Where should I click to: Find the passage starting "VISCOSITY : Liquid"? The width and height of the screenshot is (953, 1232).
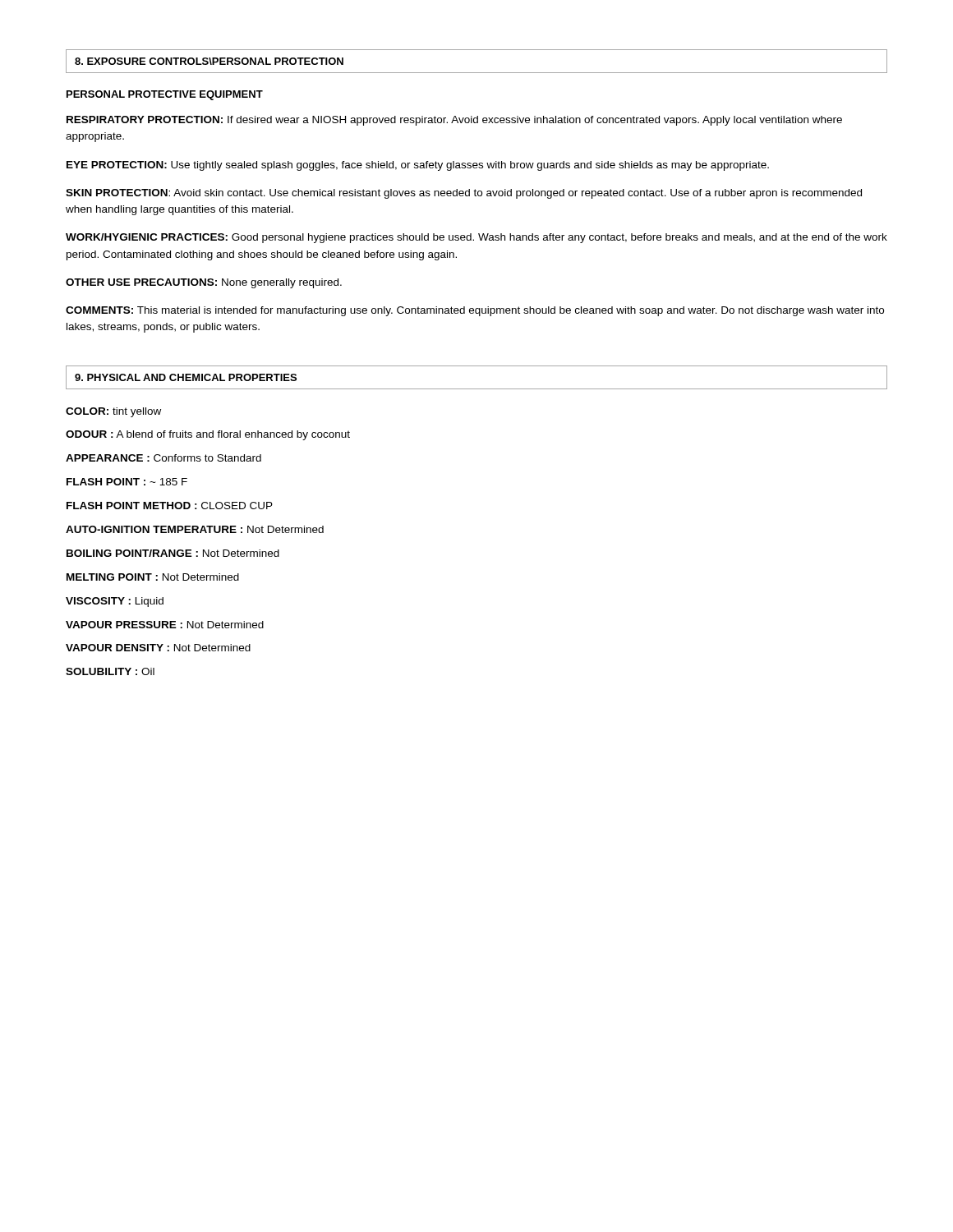115,600
